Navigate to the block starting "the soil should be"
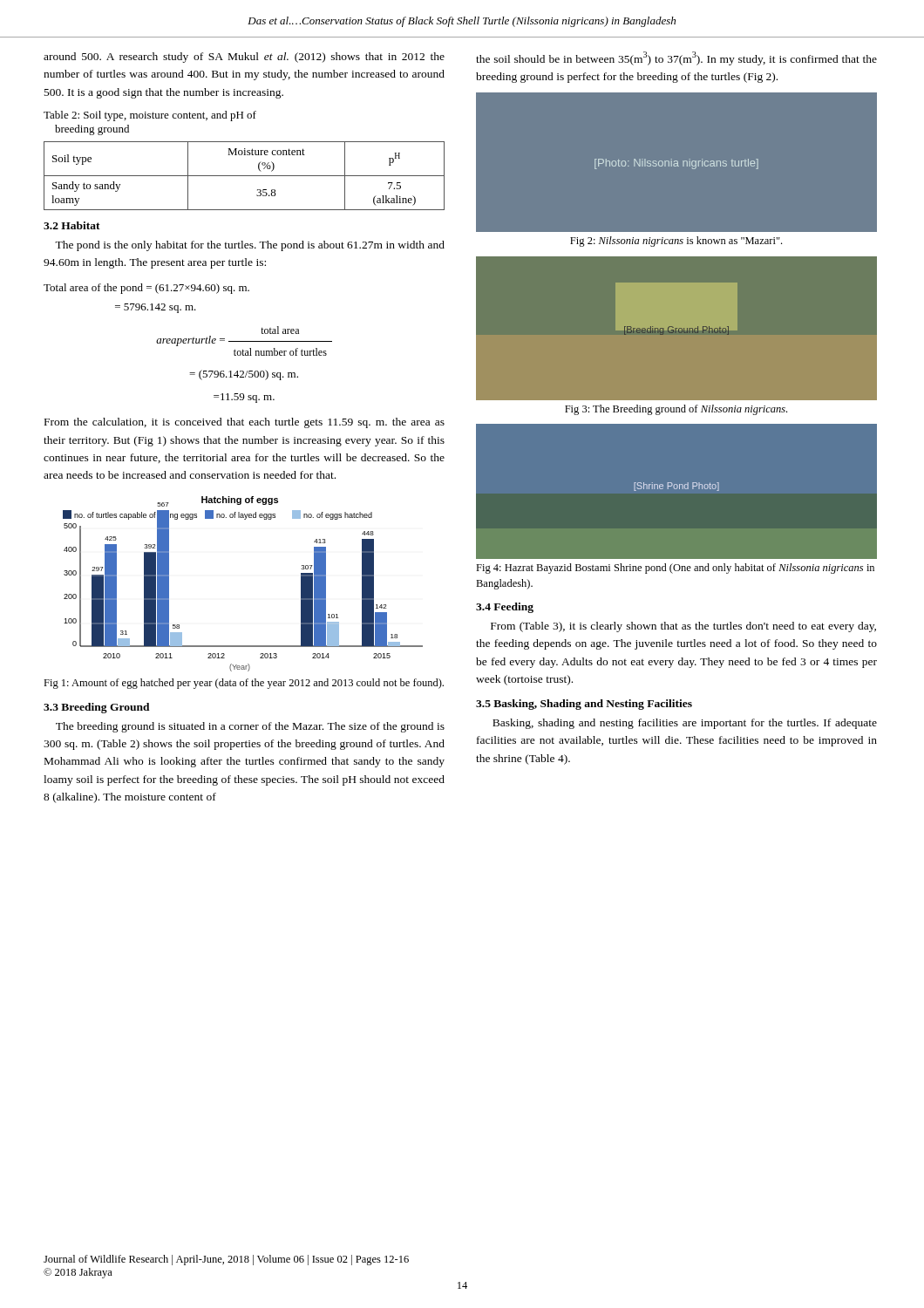Image resolution: width=924 pixels, height=1308 pixels. coord(676,66)
